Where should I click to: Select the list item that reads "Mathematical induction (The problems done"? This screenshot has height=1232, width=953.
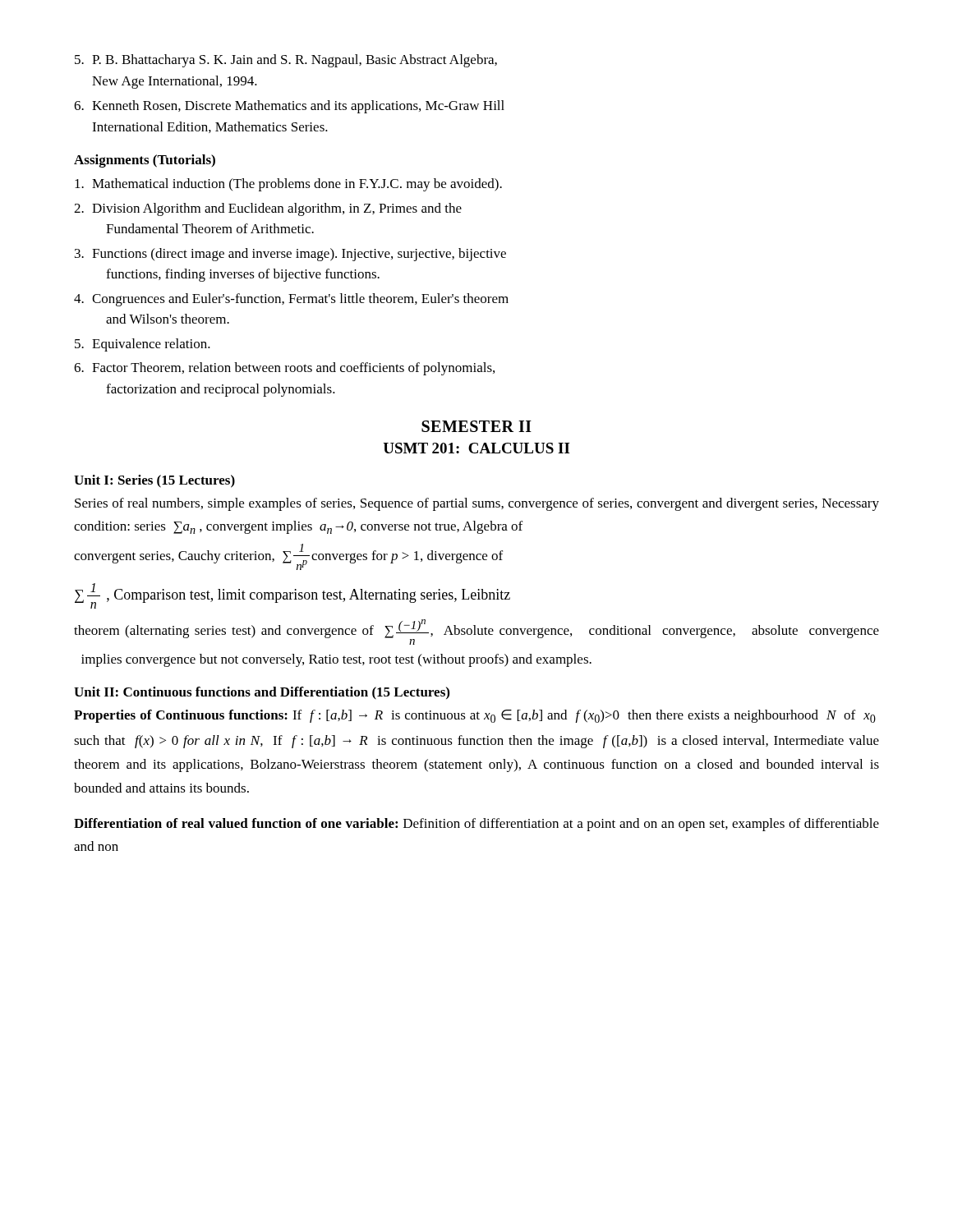coord(288,184)
